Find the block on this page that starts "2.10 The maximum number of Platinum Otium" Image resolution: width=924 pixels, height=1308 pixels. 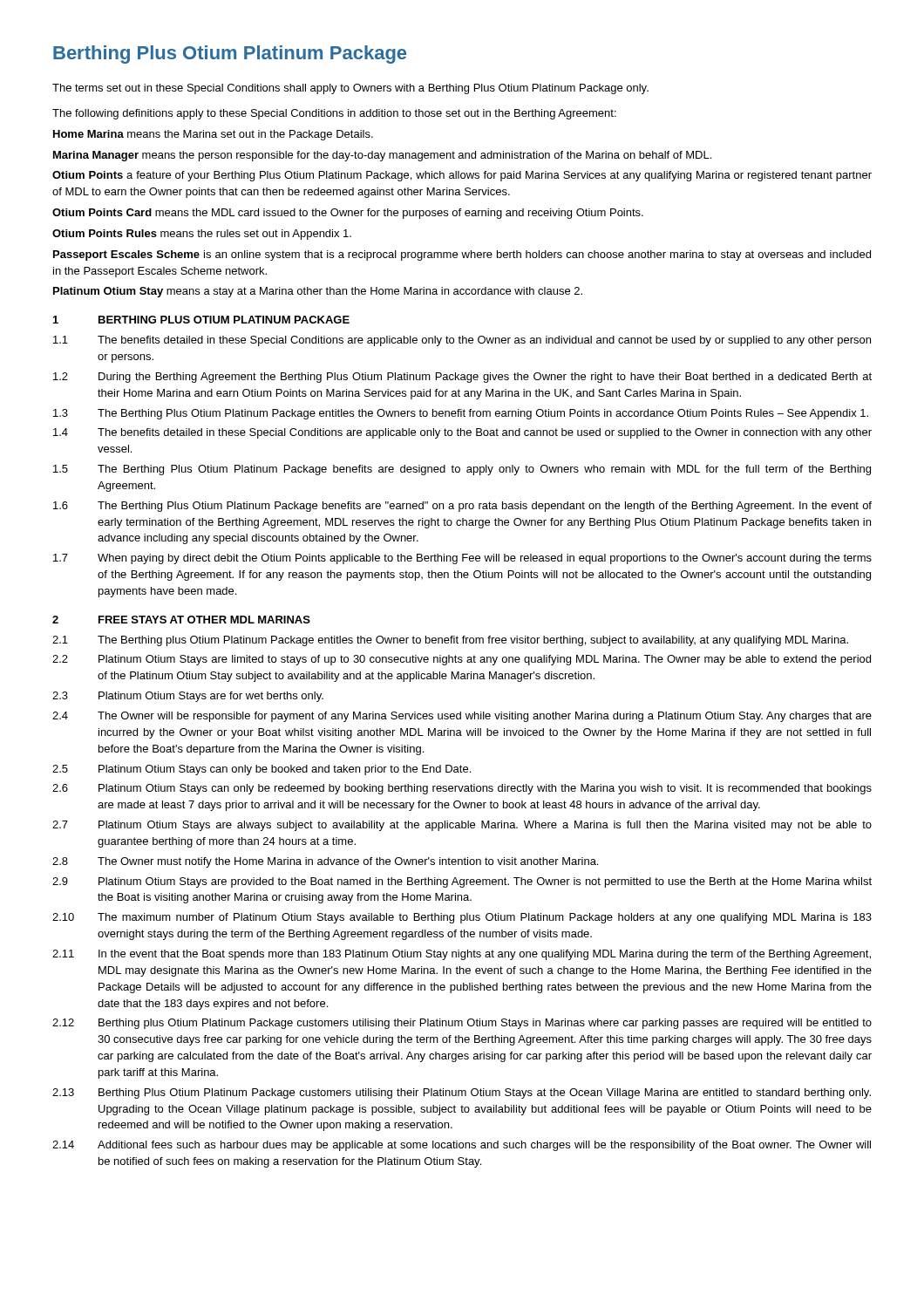(x=462, y=926)
